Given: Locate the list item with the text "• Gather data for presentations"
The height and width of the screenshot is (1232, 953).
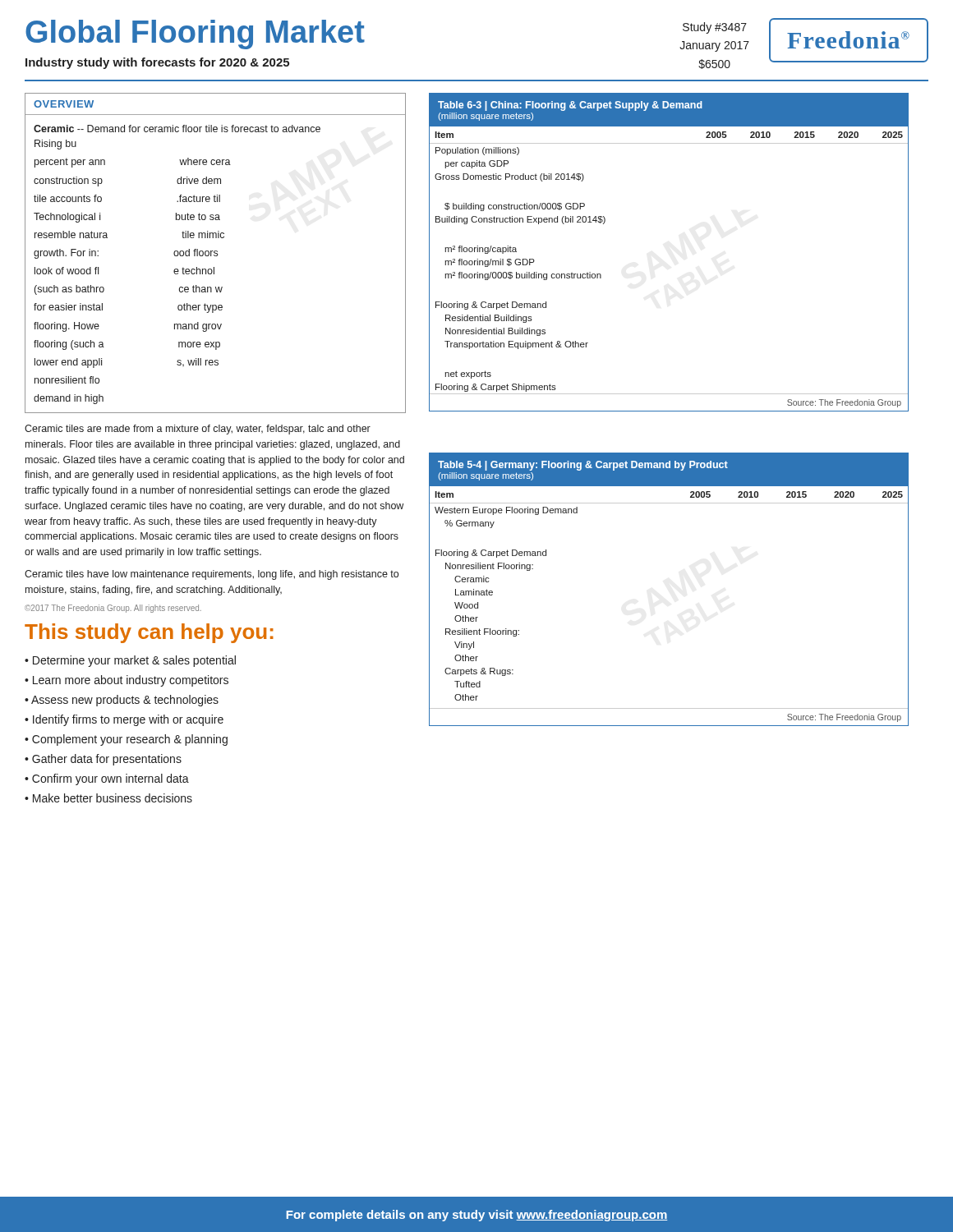Looking at the screenshot, I should click(103, 759).
